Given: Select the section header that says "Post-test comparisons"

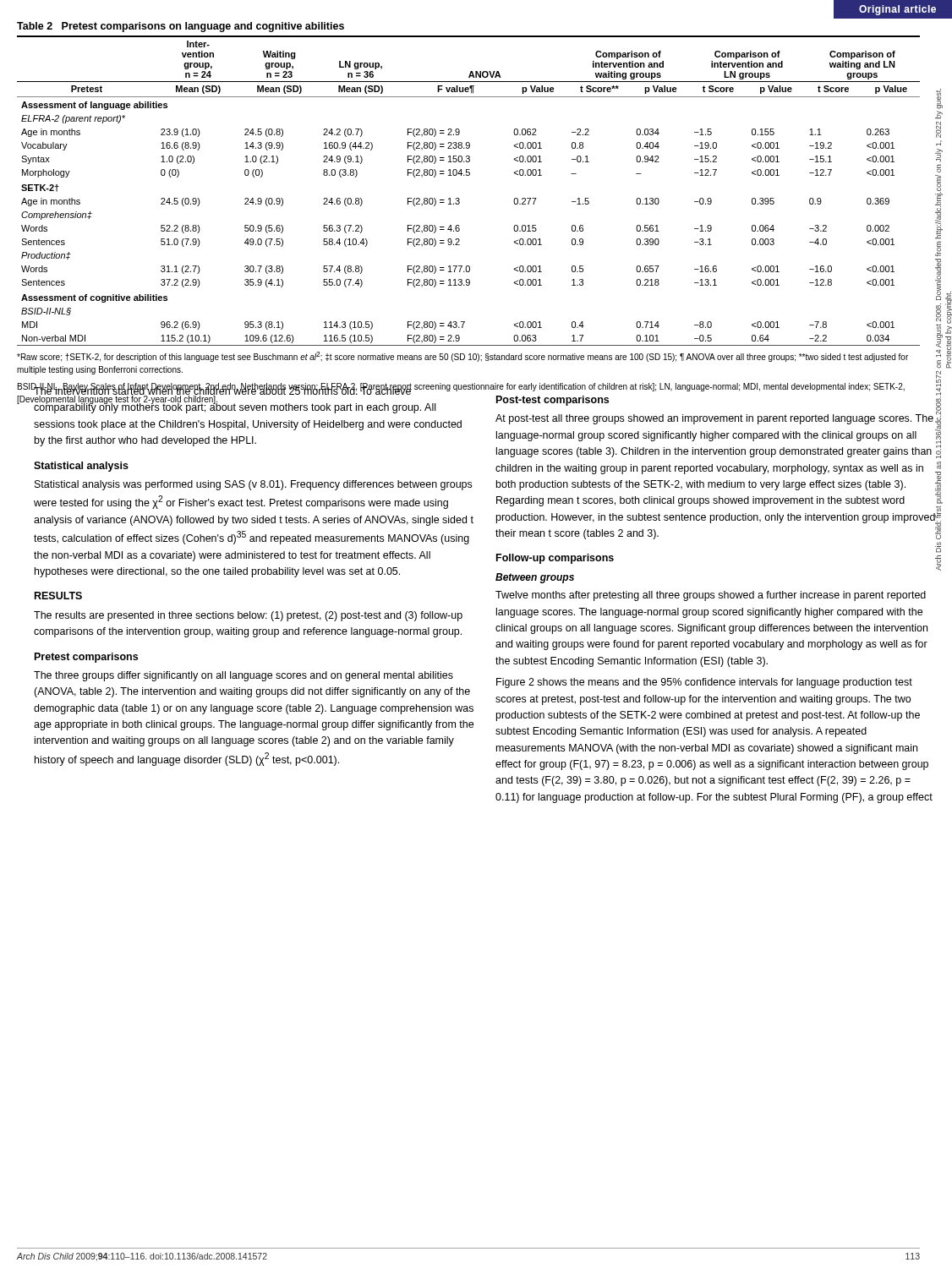Looking at the screenshot, I should coord(552,400).
